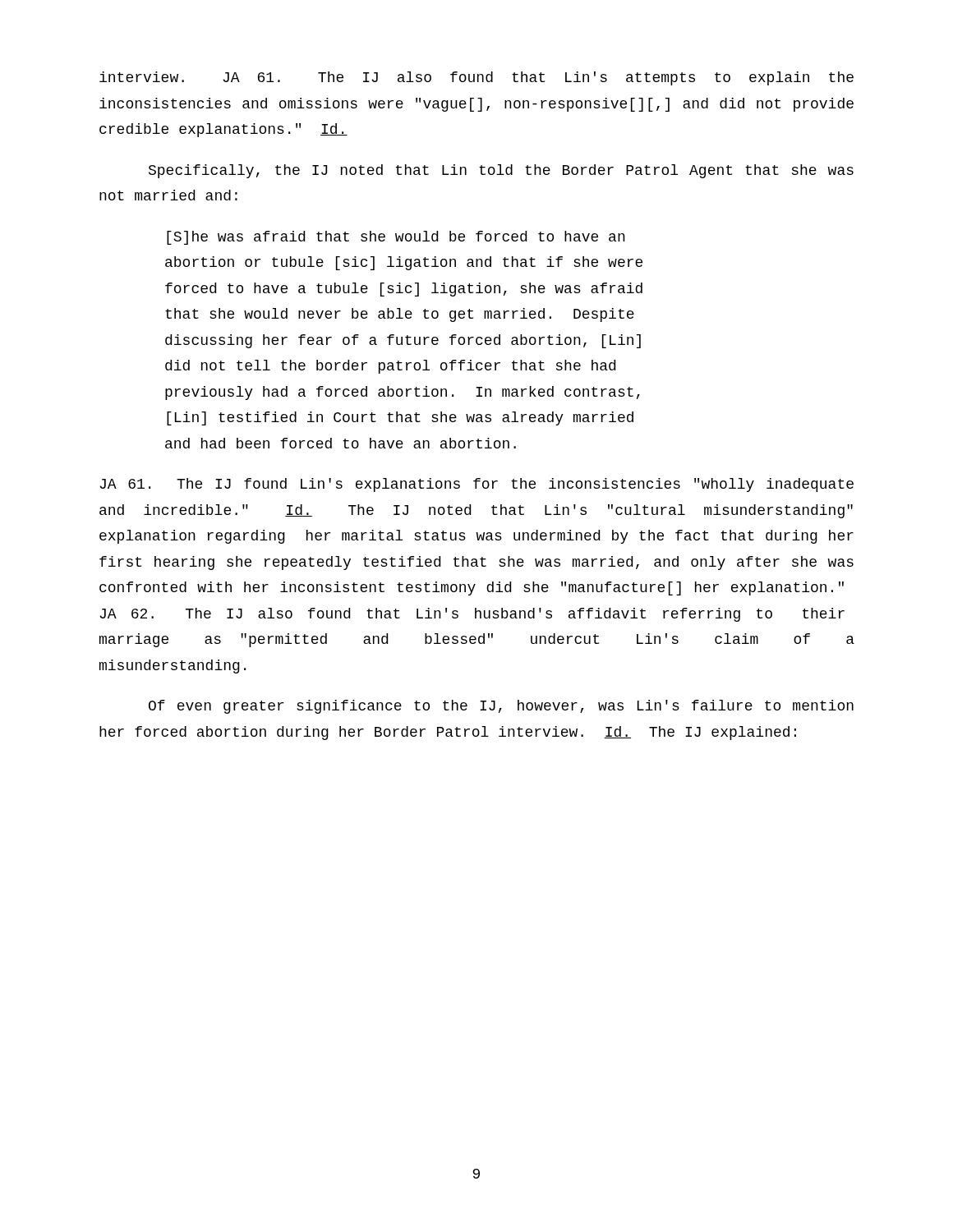Point to the block beginning "[S]he was afraid that"
The height and width of the screenshot is (1232, 953).
pyautogui.click(x=404, y=340)
